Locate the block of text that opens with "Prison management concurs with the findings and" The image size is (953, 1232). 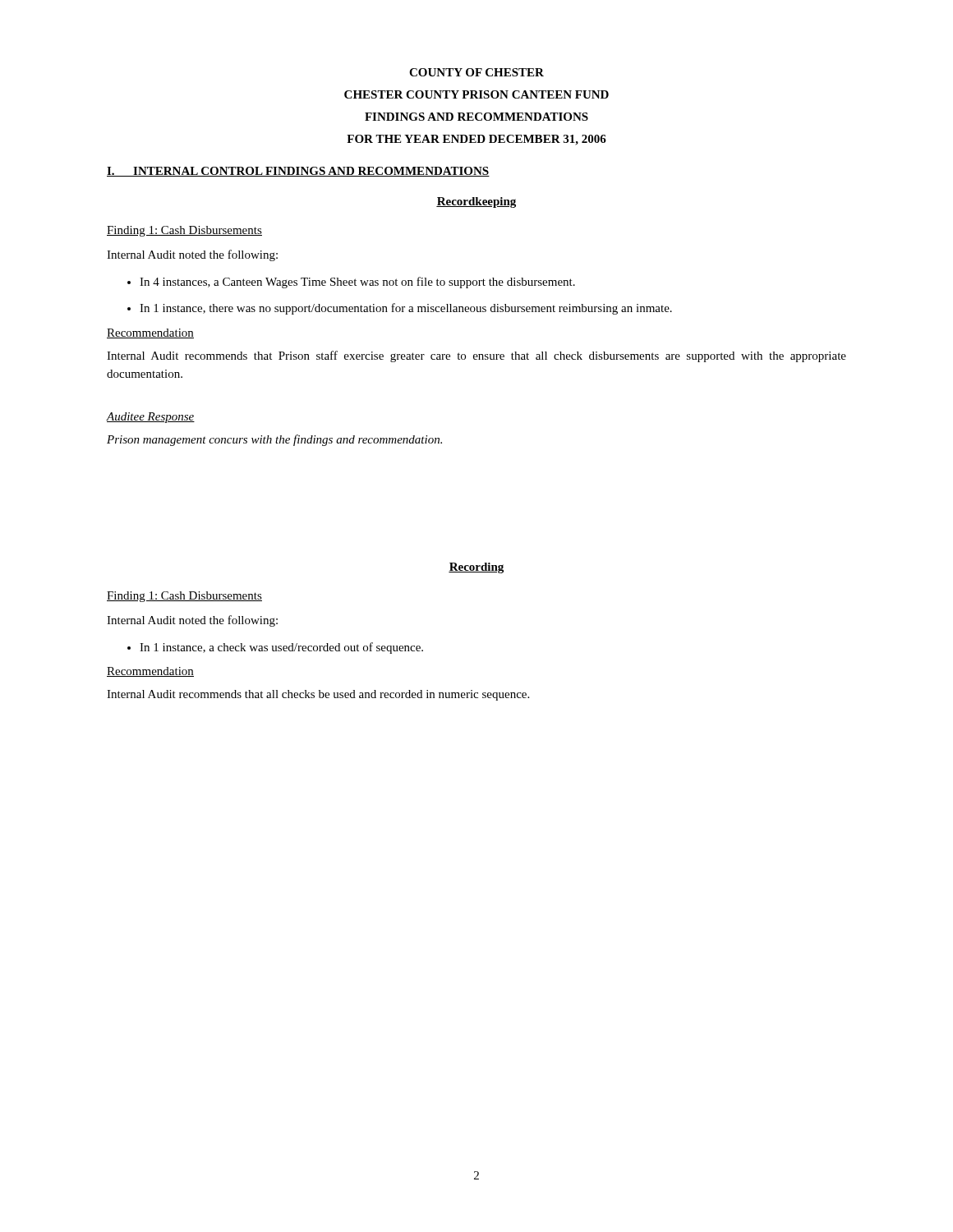pos(275,439)
